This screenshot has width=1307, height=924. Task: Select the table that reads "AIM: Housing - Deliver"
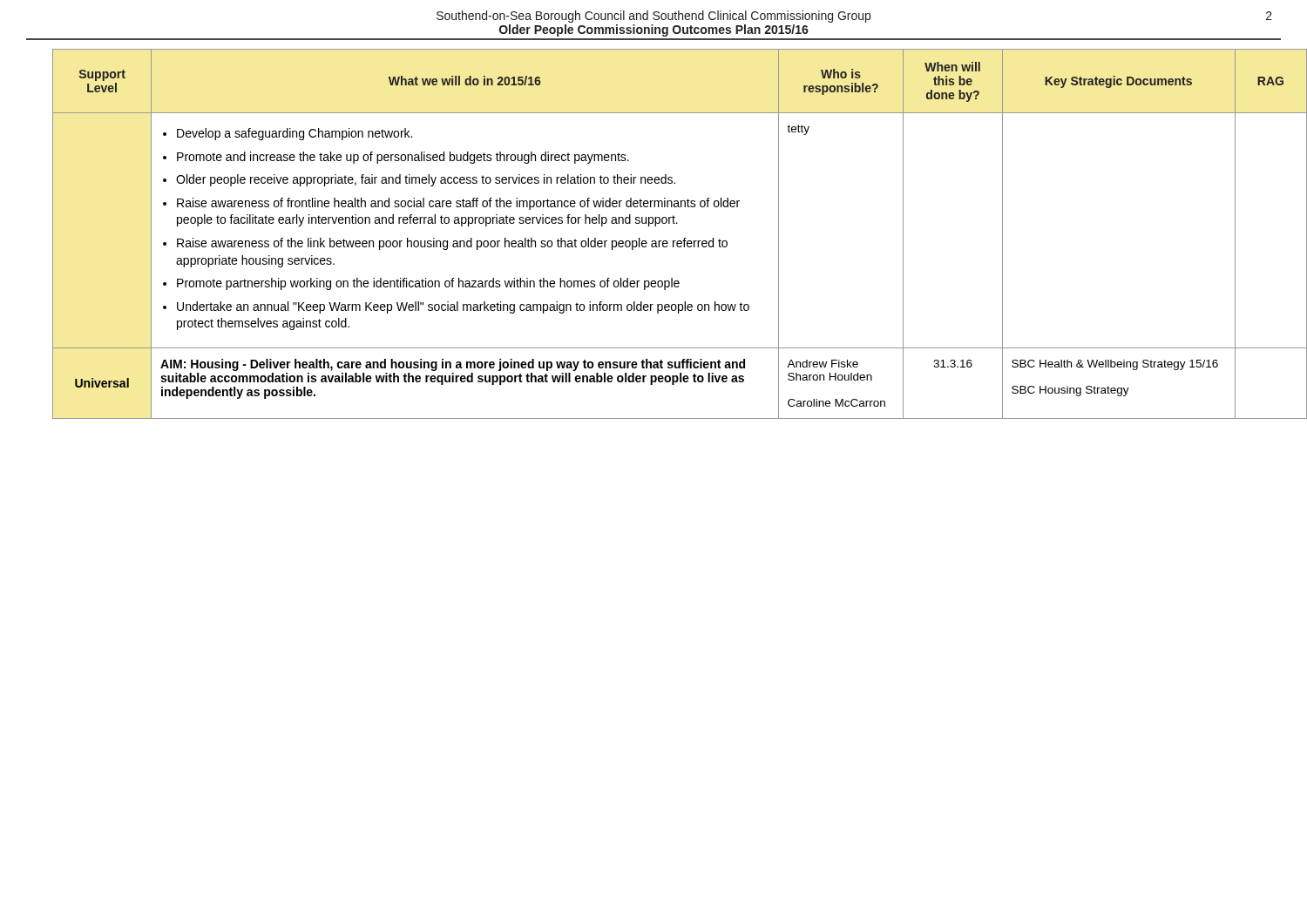pyautogui.click(x=654, y=234)
